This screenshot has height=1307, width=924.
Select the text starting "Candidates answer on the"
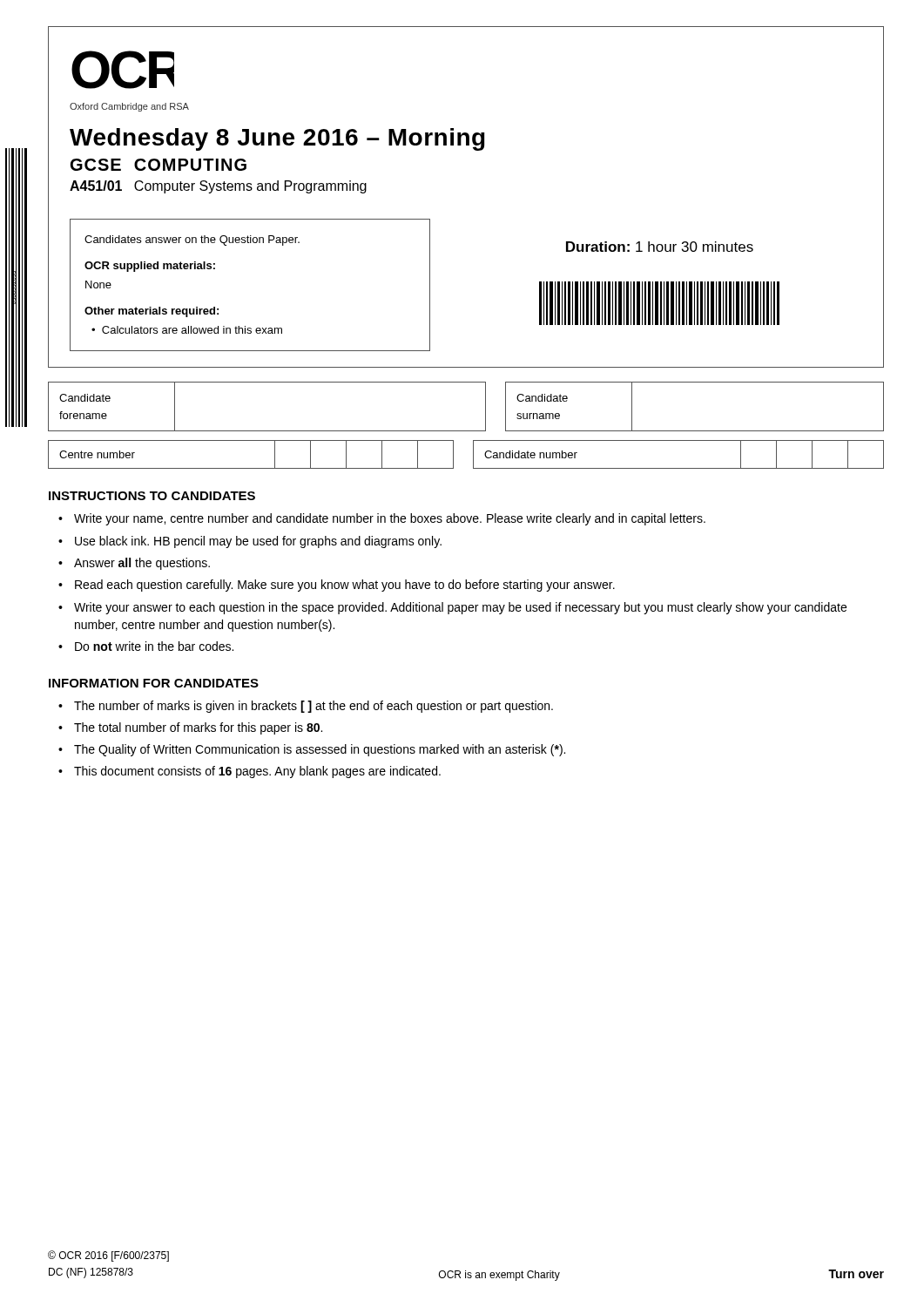pyautogui.click(x=192, y=240)
